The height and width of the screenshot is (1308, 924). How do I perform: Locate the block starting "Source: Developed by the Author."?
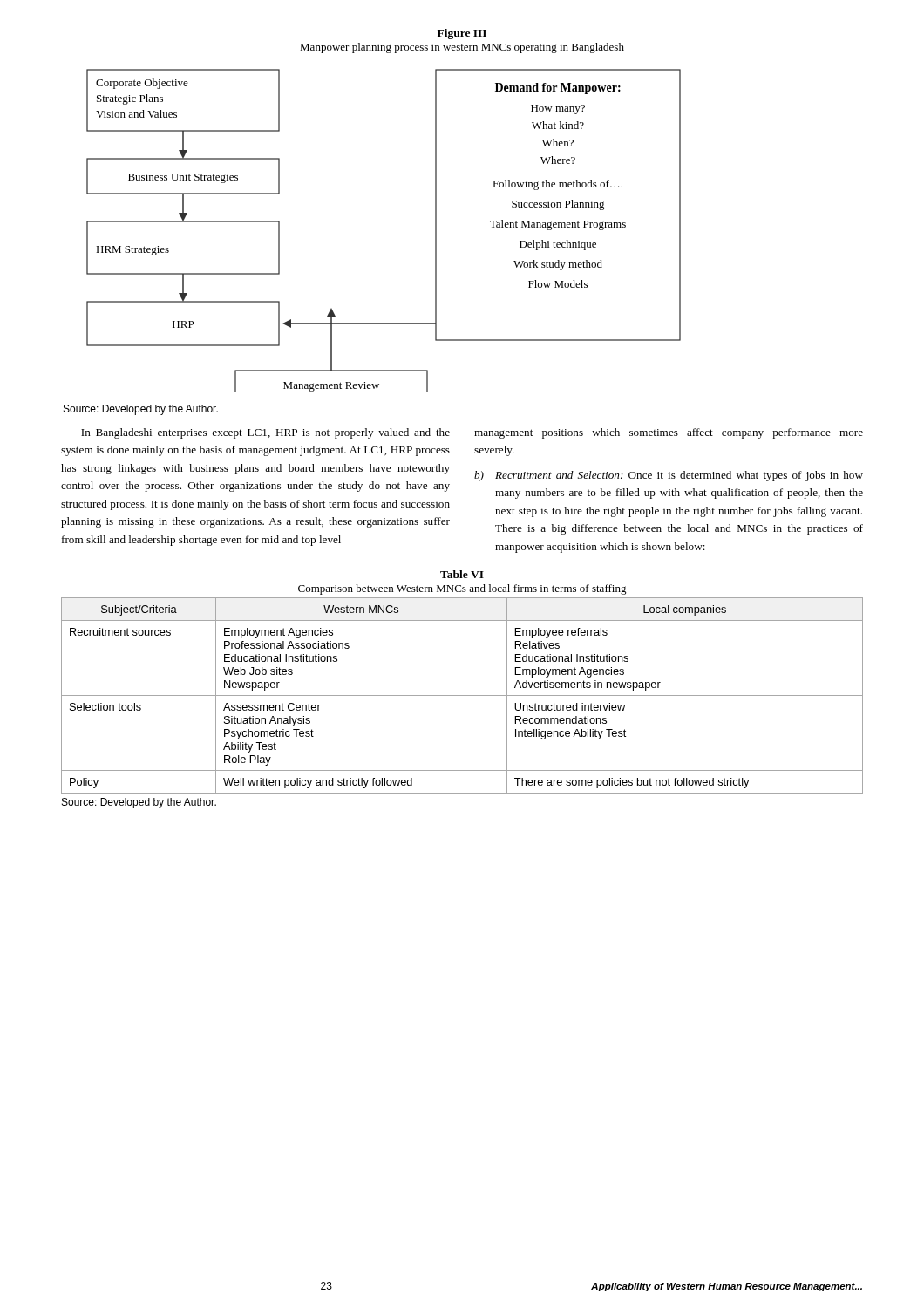[x=141, y=409]
